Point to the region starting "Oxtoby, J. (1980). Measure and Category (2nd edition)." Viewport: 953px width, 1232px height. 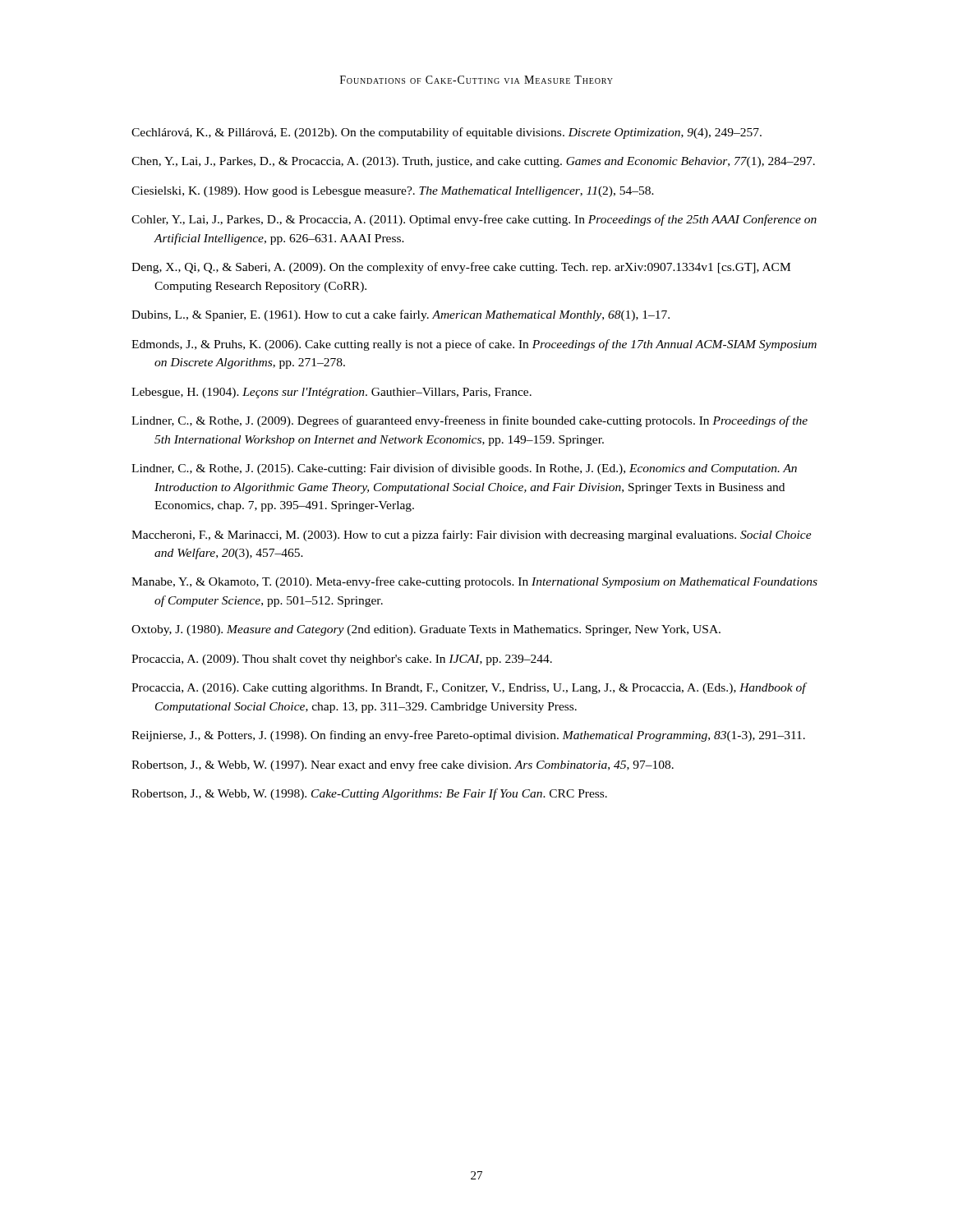pos(426,629)
